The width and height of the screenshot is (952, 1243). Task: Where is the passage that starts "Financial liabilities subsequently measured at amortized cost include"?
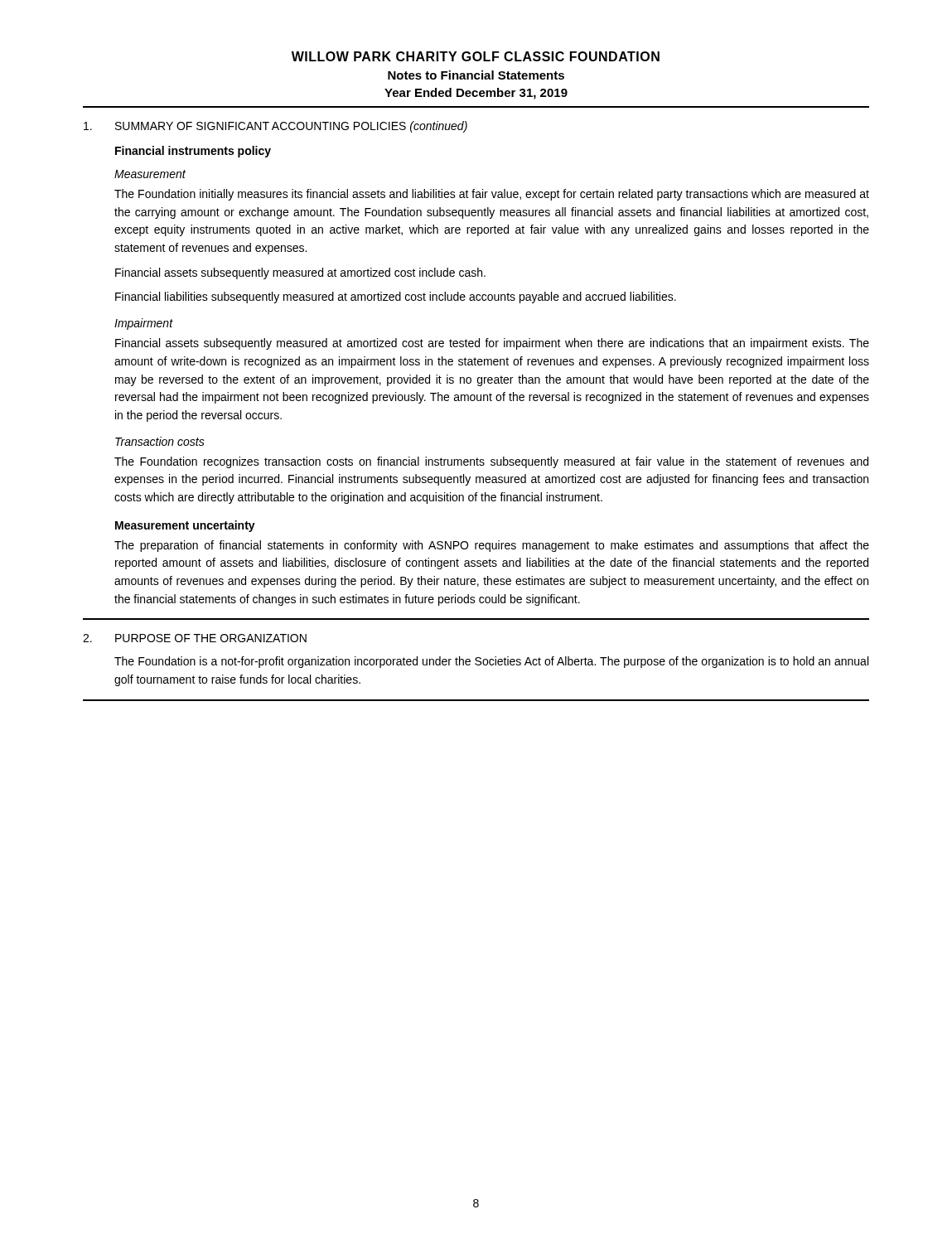tap(395, 297)
